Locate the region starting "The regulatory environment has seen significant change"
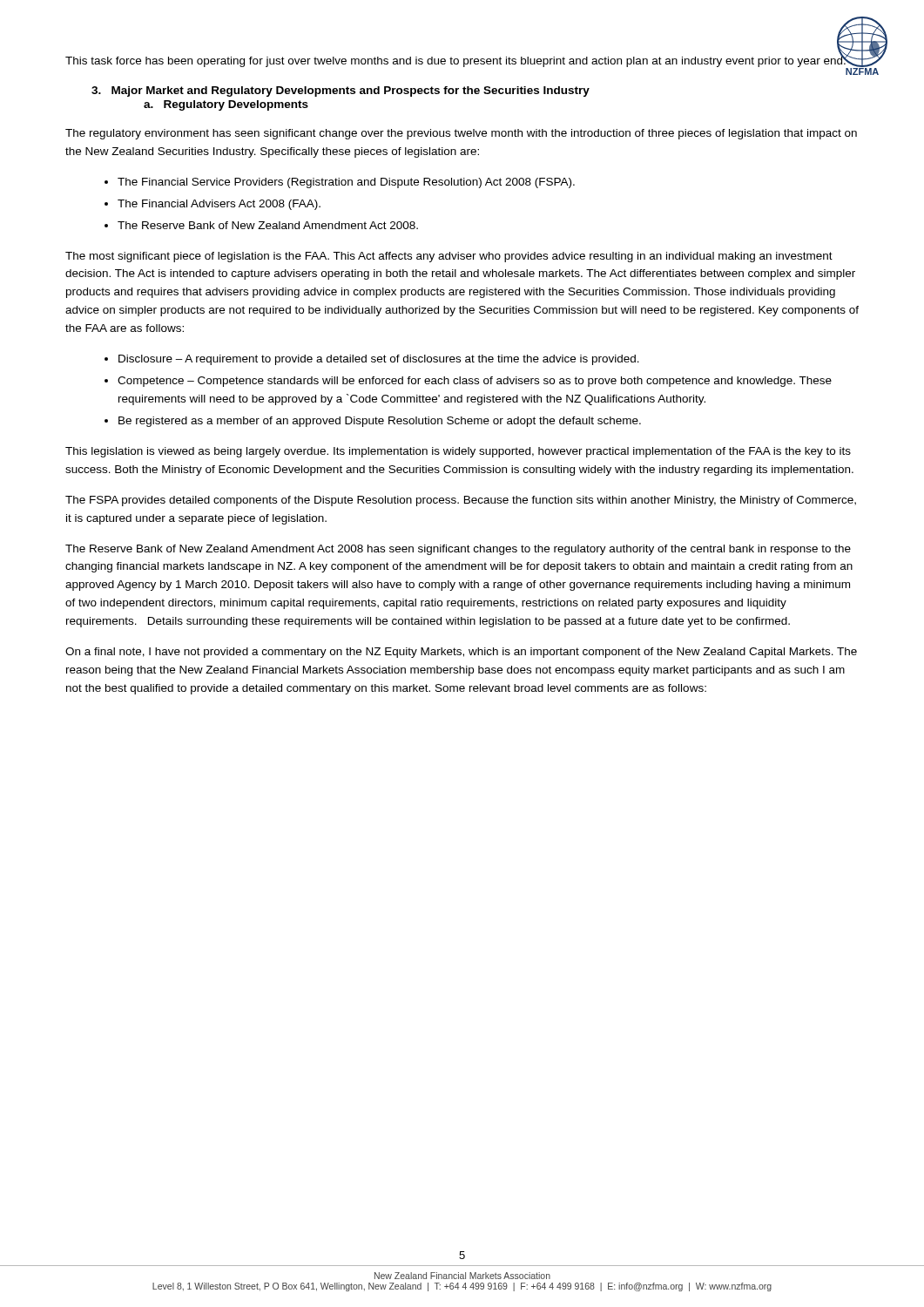 point(461,142)
